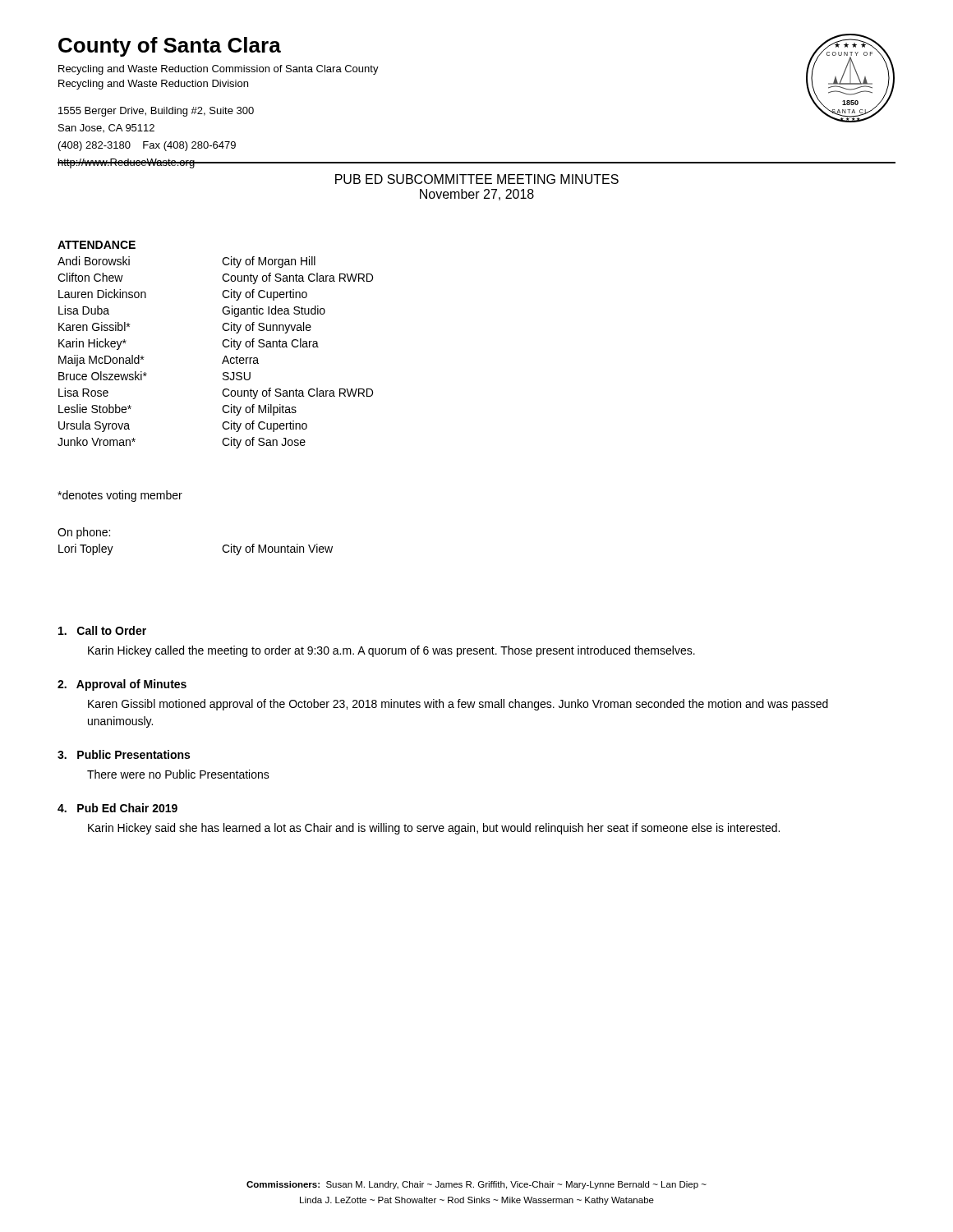Navigate to the element starting "On phone:"
This screenshot has height=1232, width=953.
pos(84,533)
